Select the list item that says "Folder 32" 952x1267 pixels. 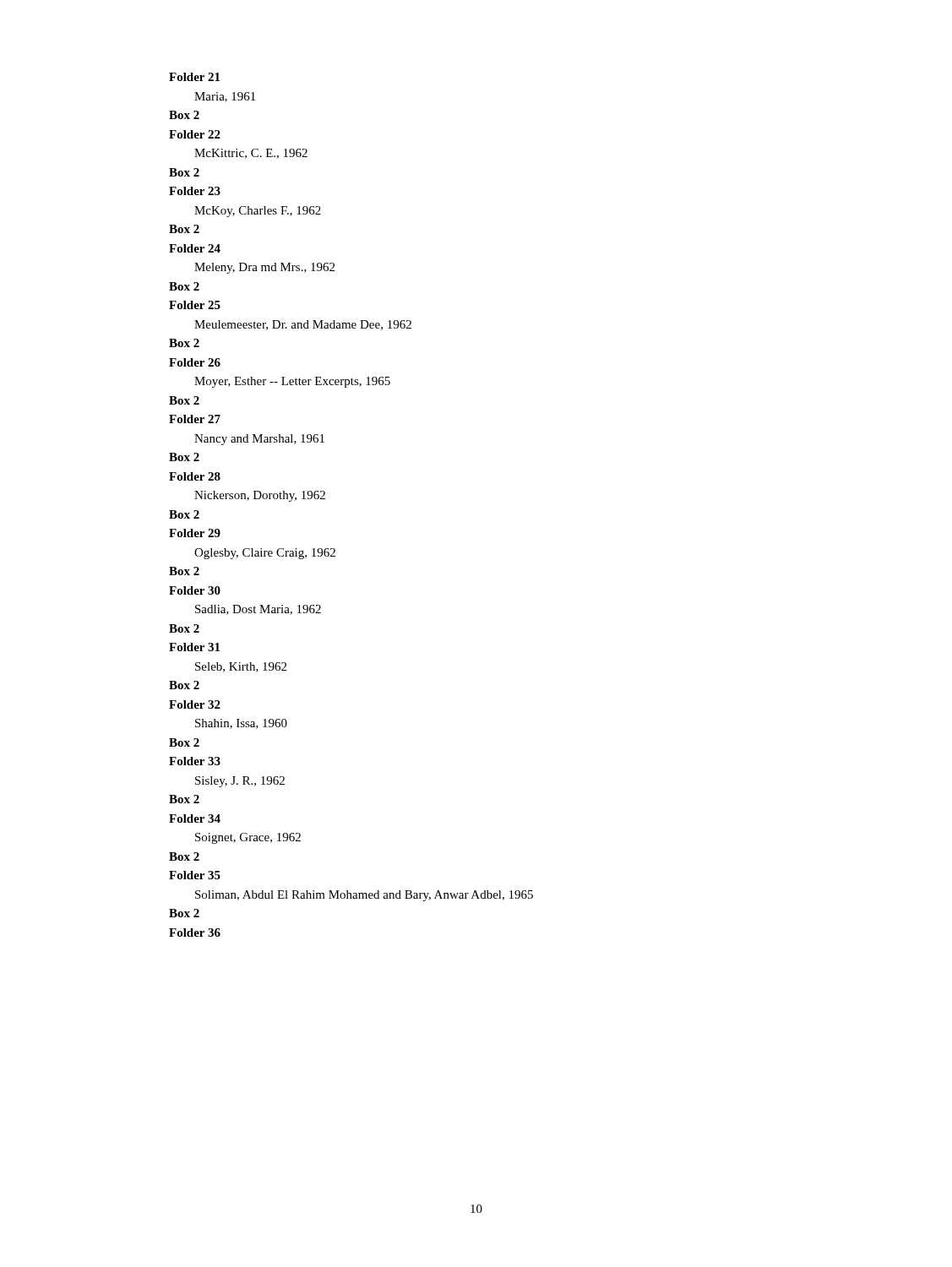[195, 704]
